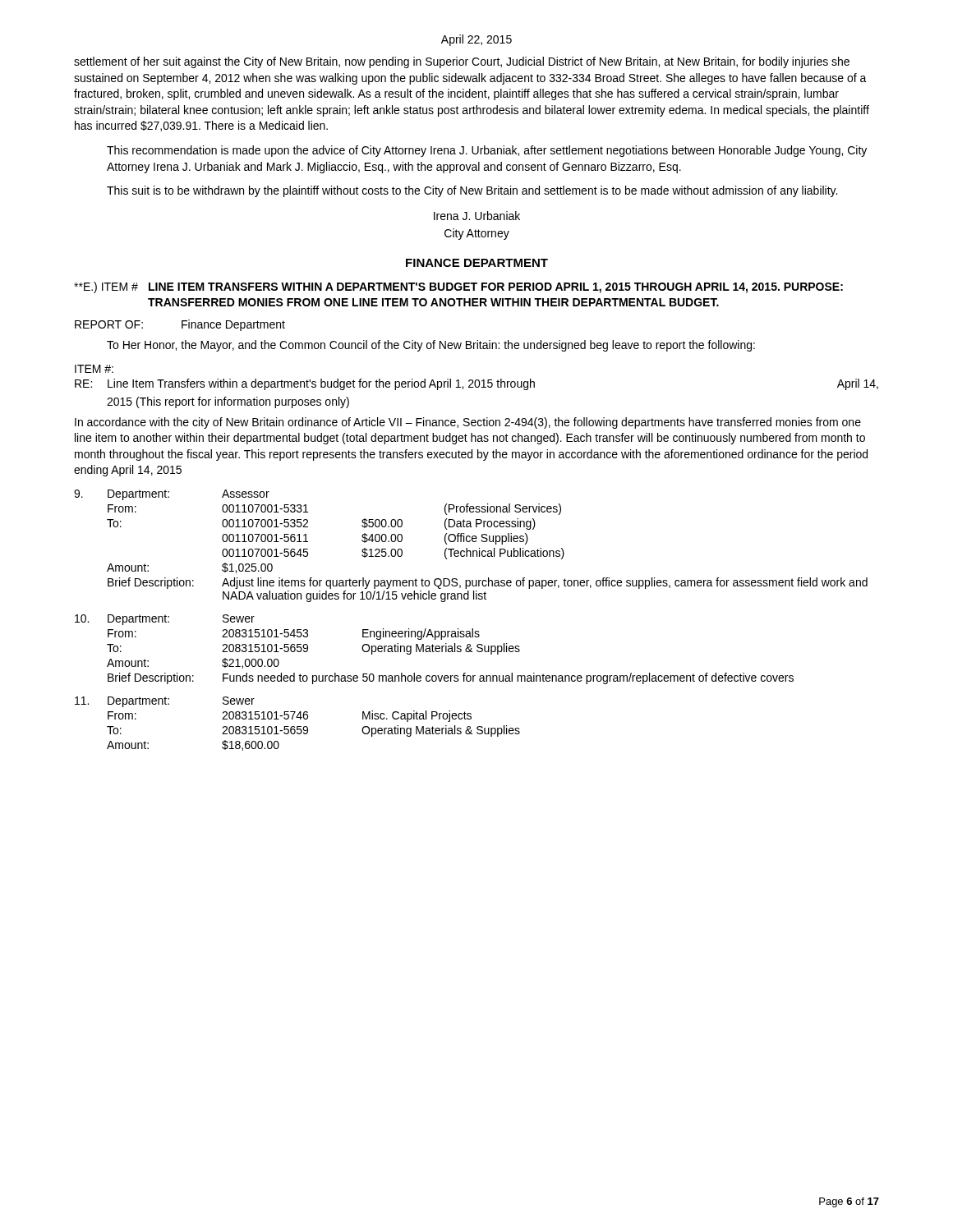This screenshot has height=1232, width=953.
Task: Find the text block that reads "ITEM #: RE: Line"
Action: (476, 385)
